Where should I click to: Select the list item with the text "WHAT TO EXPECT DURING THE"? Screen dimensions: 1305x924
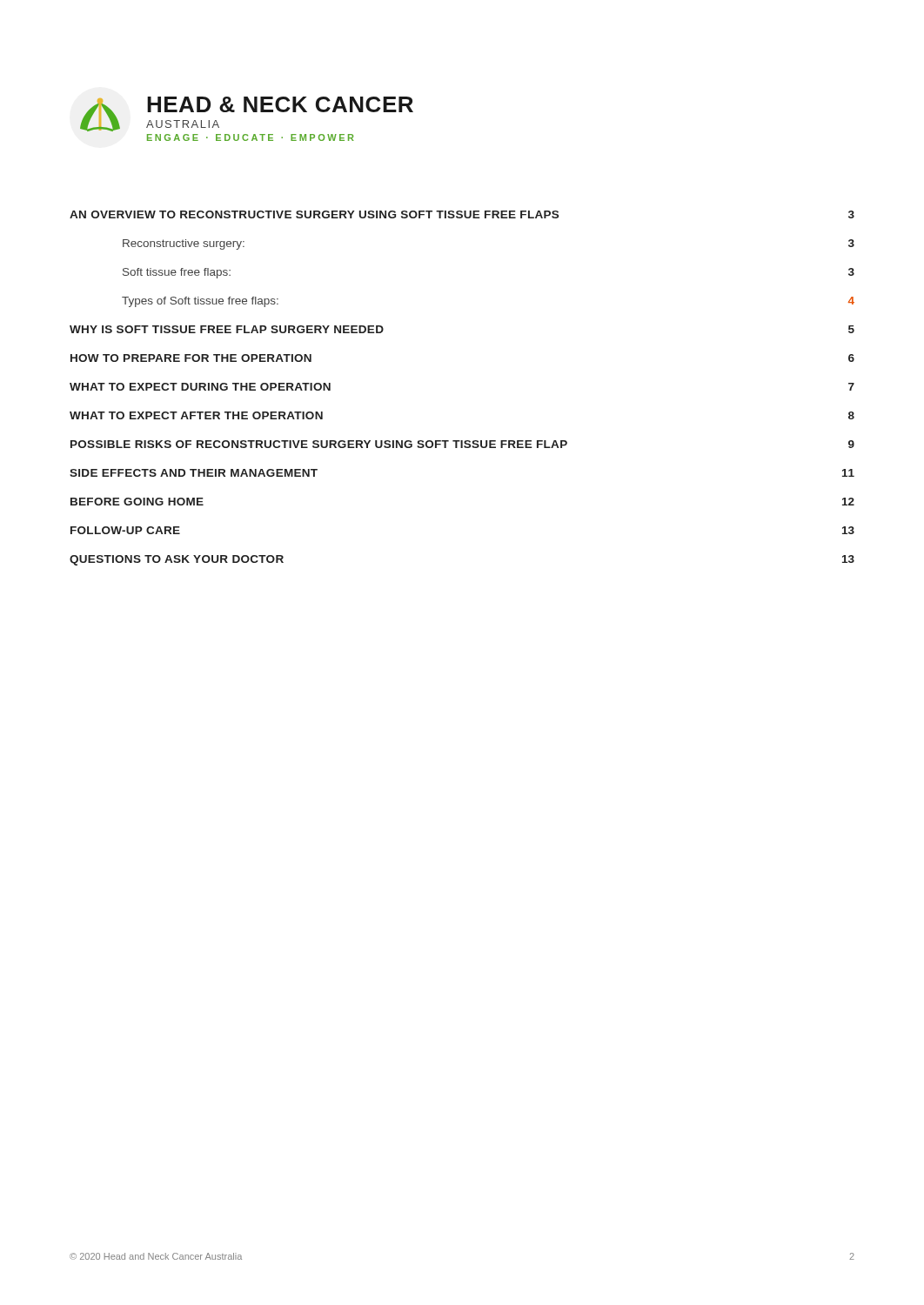[x=202, y=387]
